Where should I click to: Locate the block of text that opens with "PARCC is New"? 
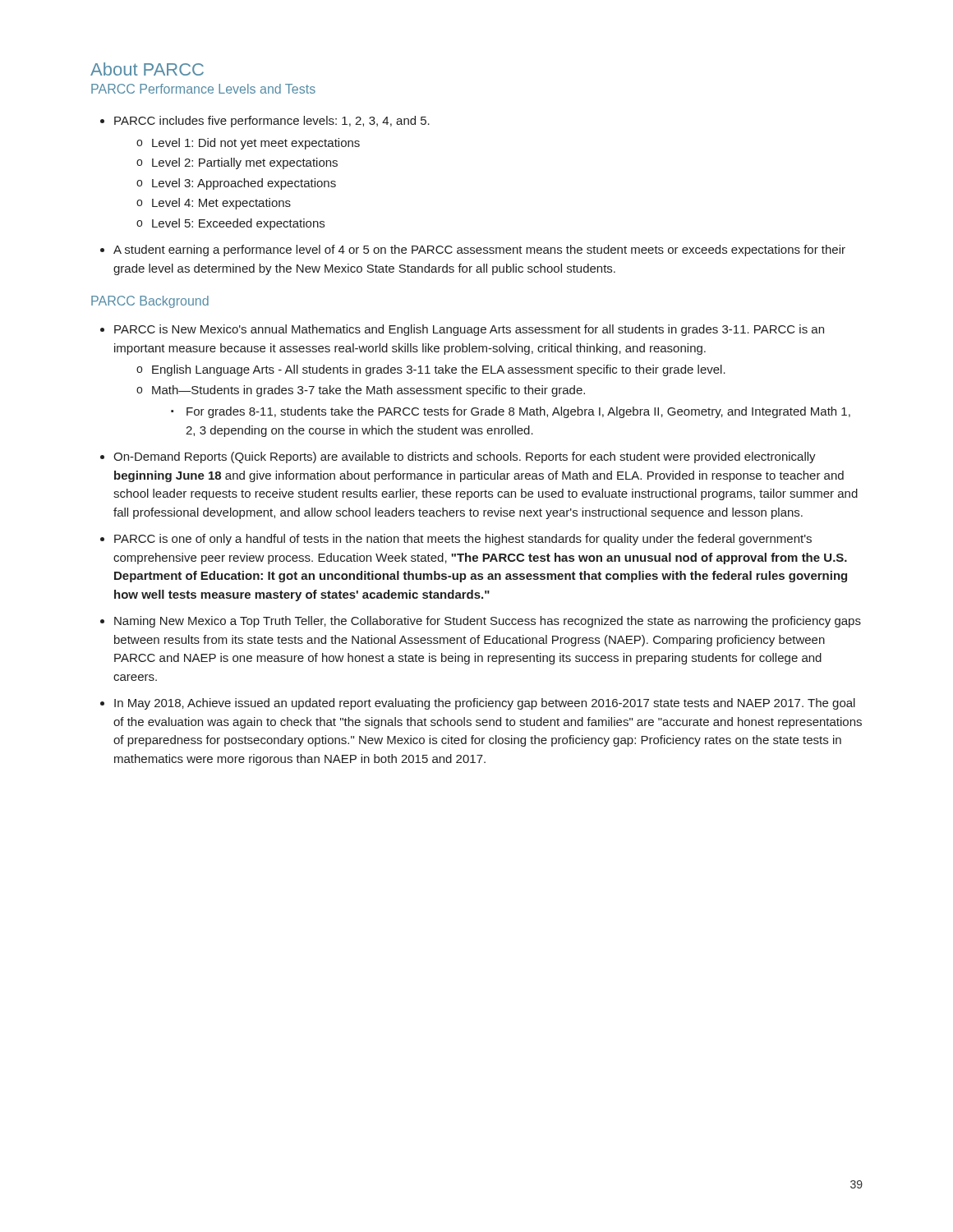tap(476, 380)
